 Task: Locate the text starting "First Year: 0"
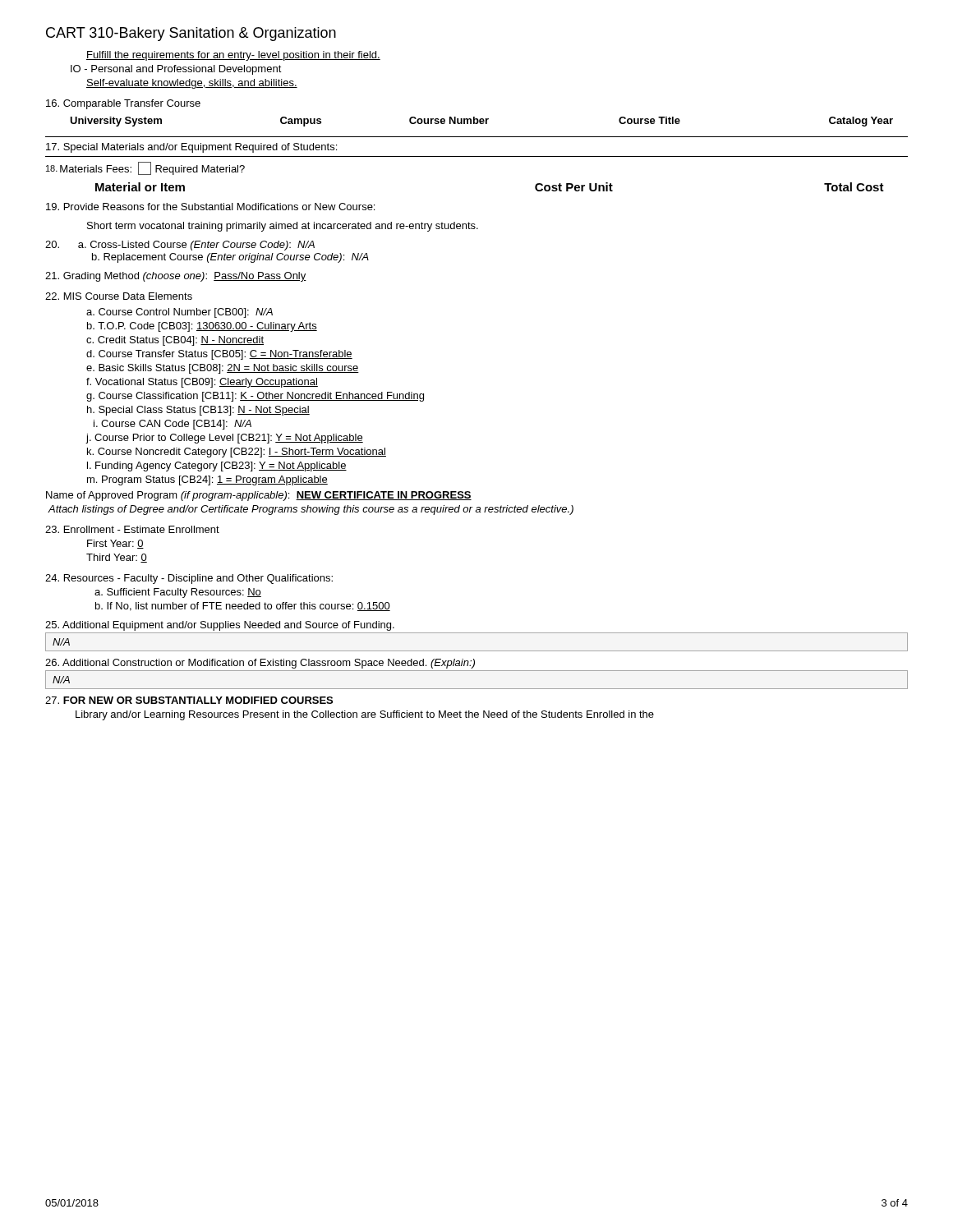[115, 543]
